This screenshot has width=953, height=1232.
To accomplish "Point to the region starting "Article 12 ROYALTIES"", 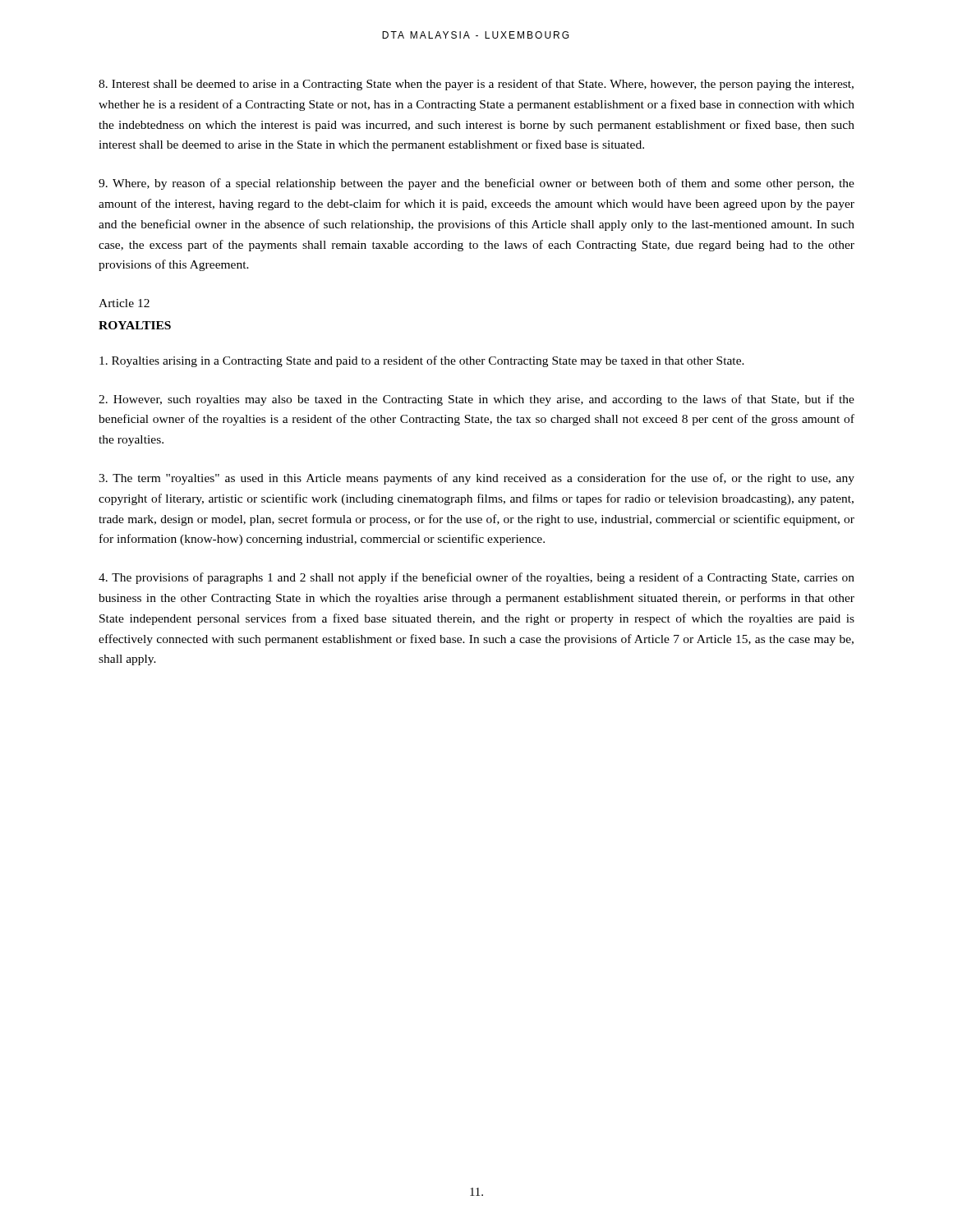I will (124, 303).
